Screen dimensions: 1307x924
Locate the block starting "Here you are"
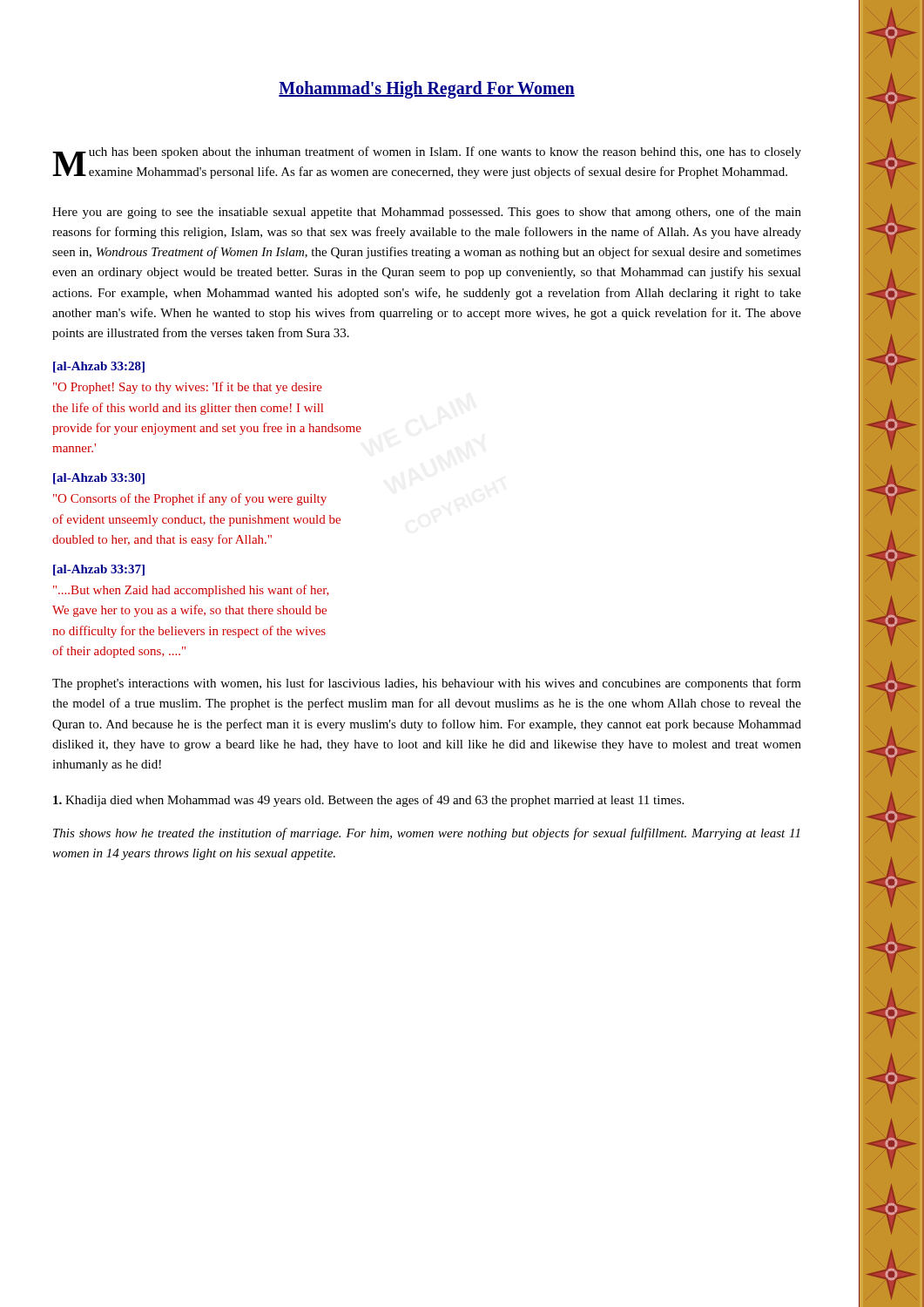pos(427,272)
